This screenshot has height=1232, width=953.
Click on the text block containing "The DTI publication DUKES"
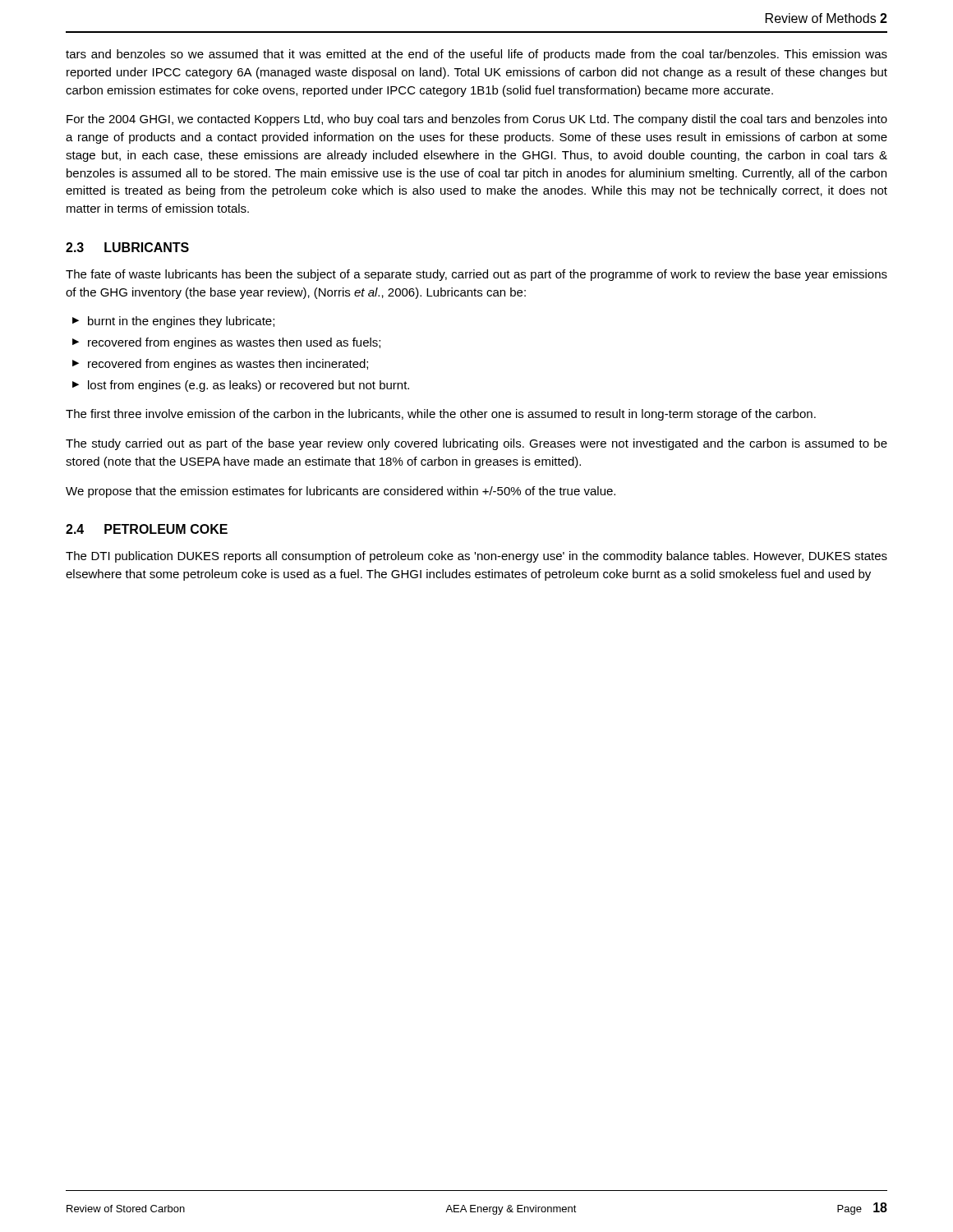(476, 565)
